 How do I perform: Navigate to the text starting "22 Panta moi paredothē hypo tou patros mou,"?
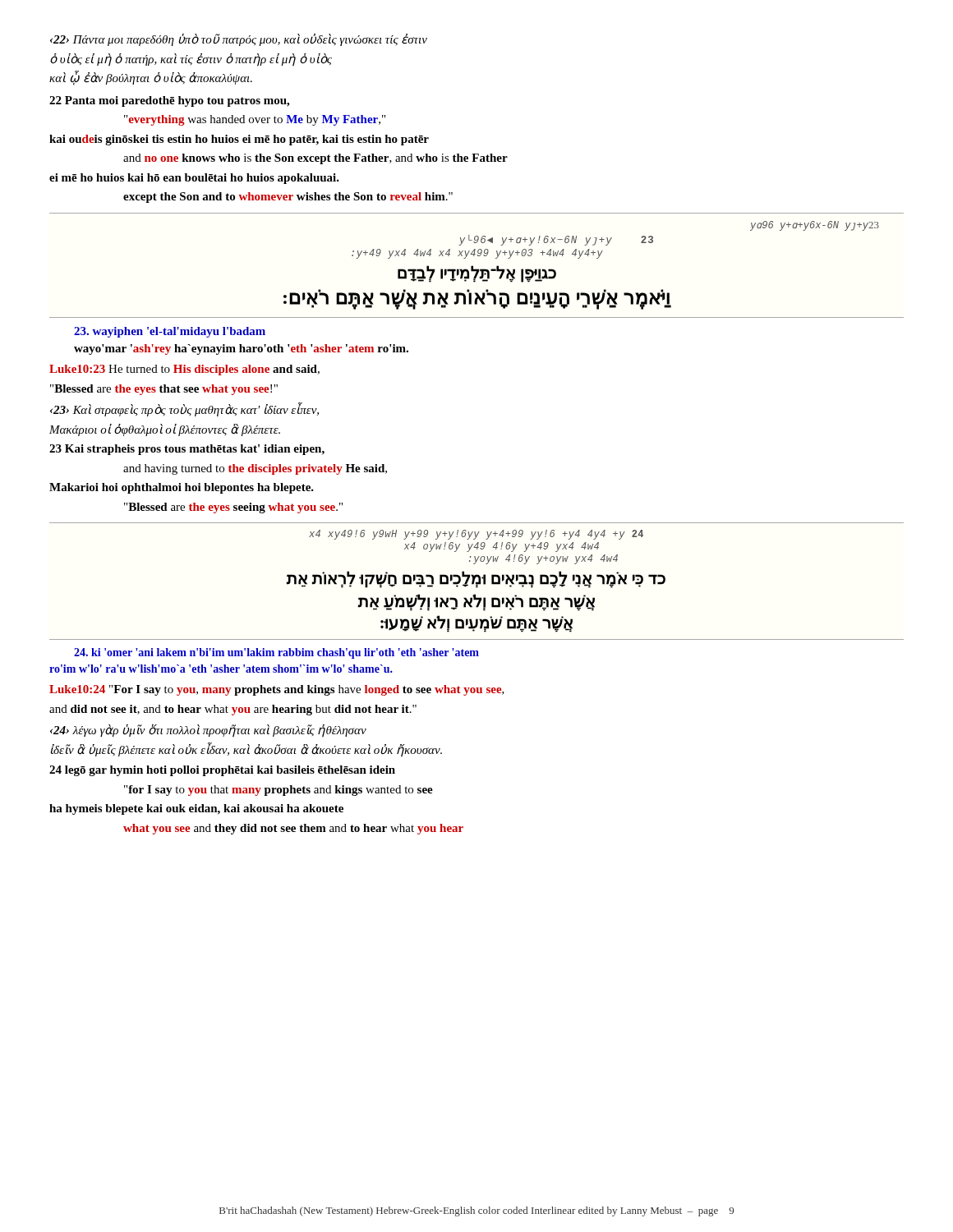tap(170, 100)
